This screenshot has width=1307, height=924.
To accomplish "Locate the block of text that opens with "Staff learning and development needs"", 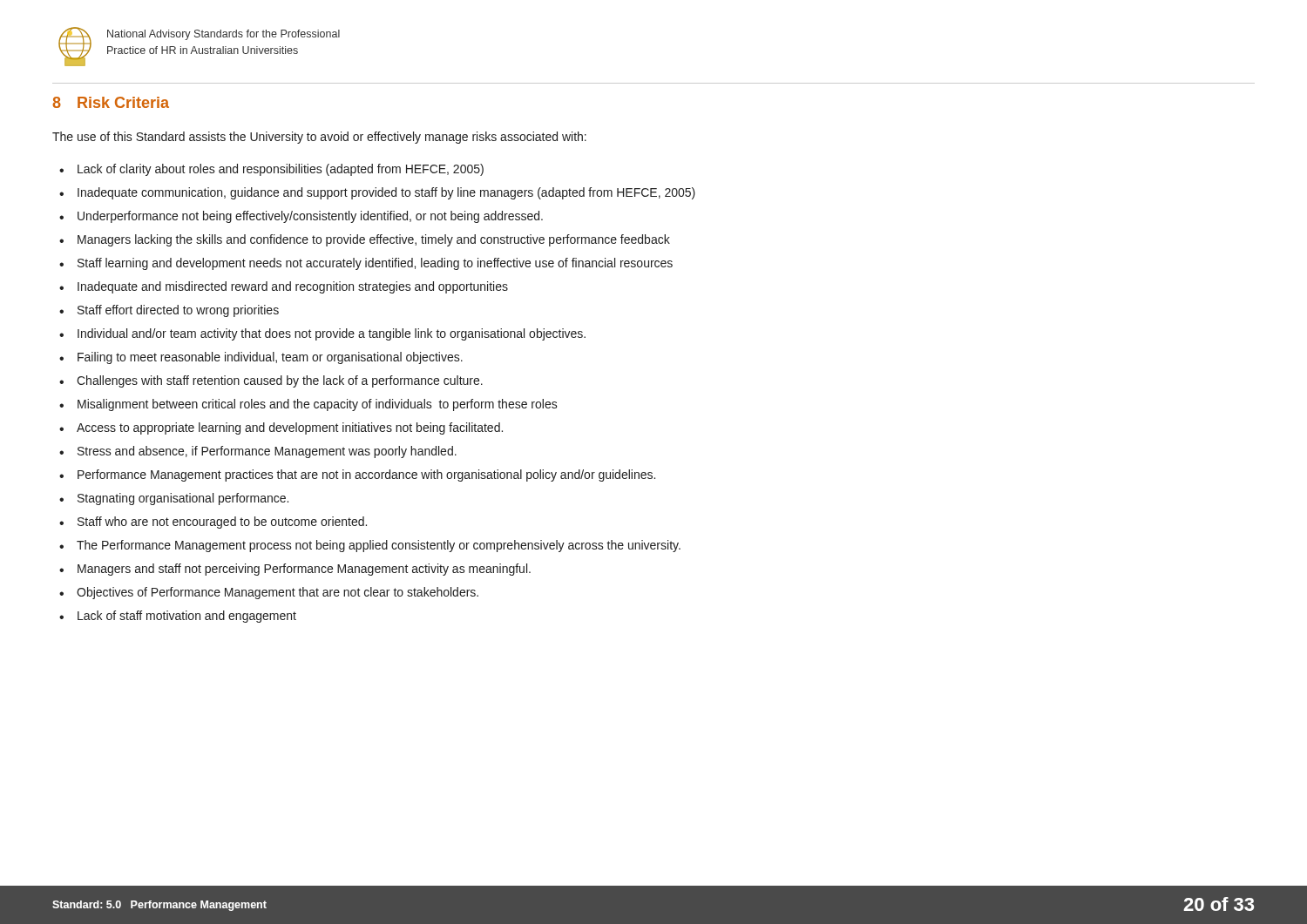I will tap(375, 263).
